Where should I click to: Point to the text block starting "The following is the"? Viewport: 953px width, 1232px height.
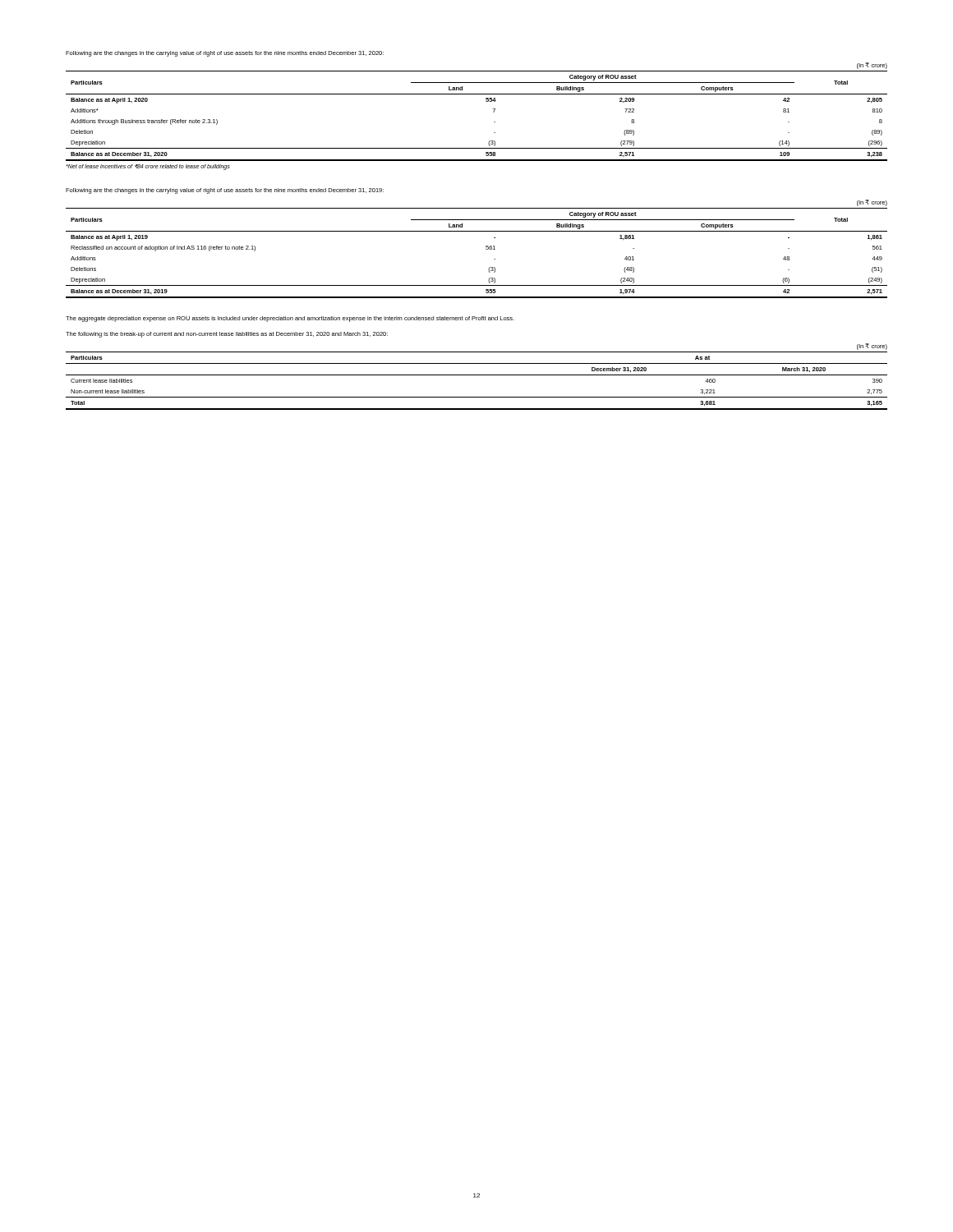(x=227, y=334)
